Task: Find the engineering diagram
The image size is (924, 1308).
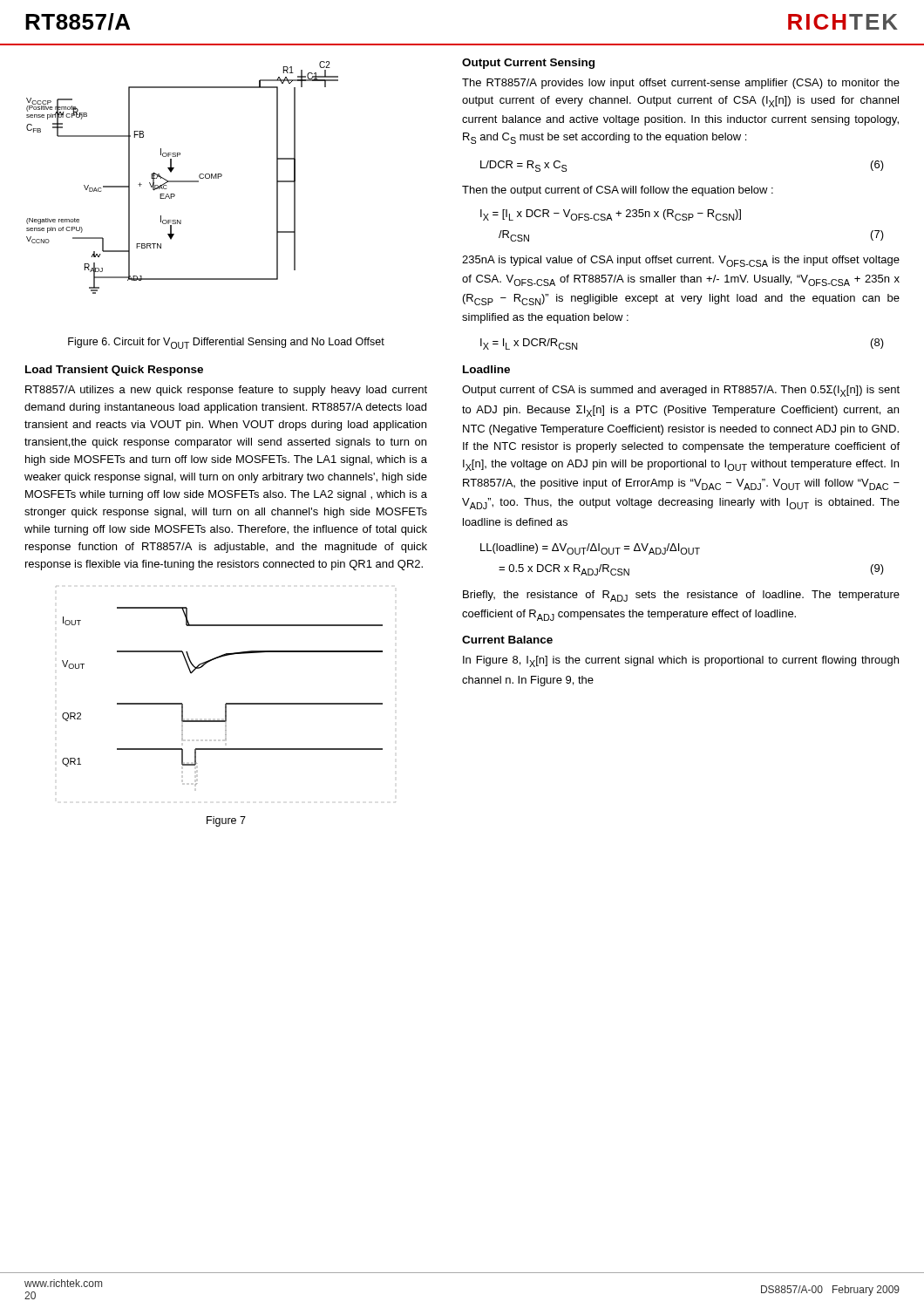Action: click(226, 696)
